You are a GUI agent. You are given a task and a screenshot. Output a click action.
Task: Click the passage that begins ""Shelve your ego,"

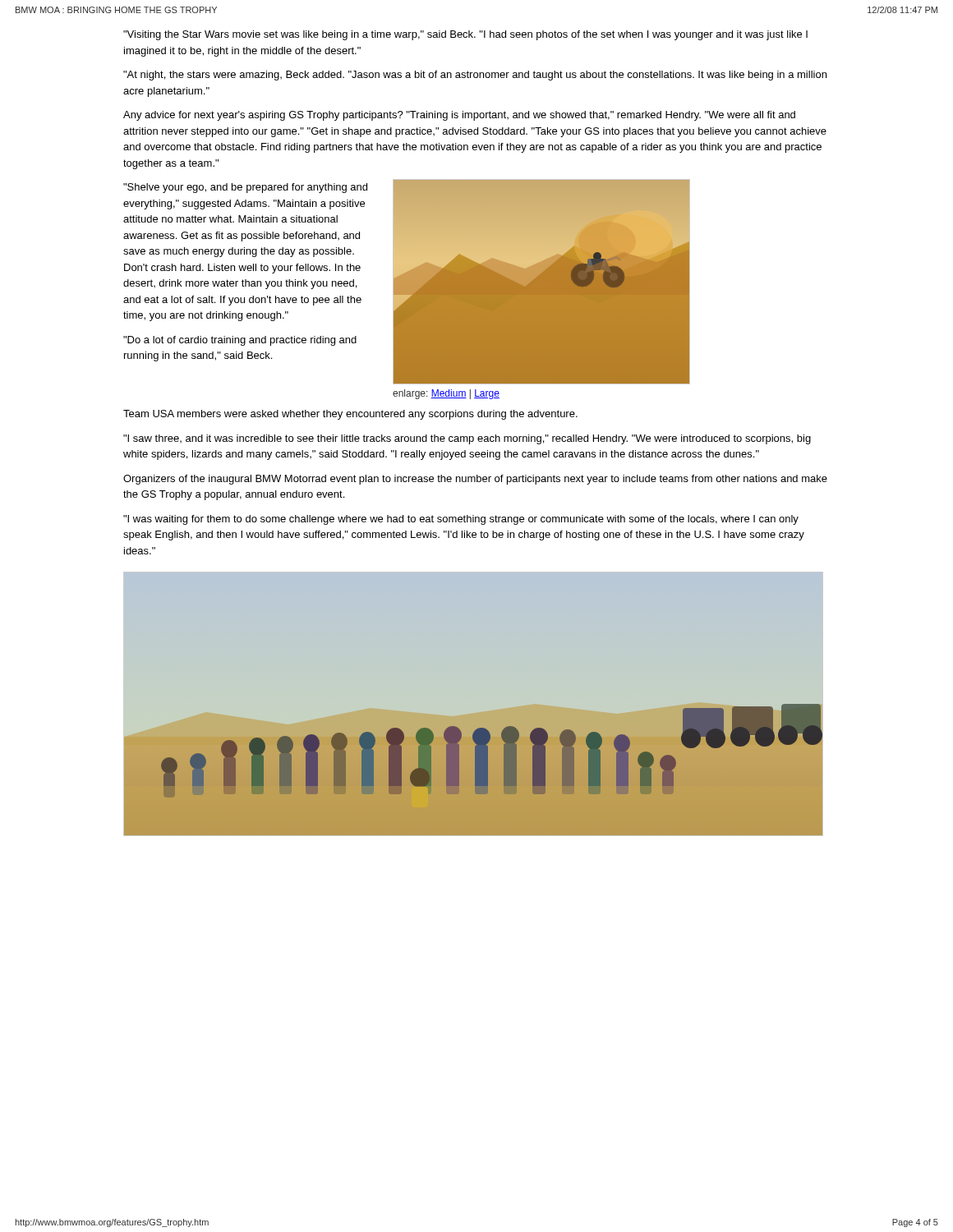point(246,251)
